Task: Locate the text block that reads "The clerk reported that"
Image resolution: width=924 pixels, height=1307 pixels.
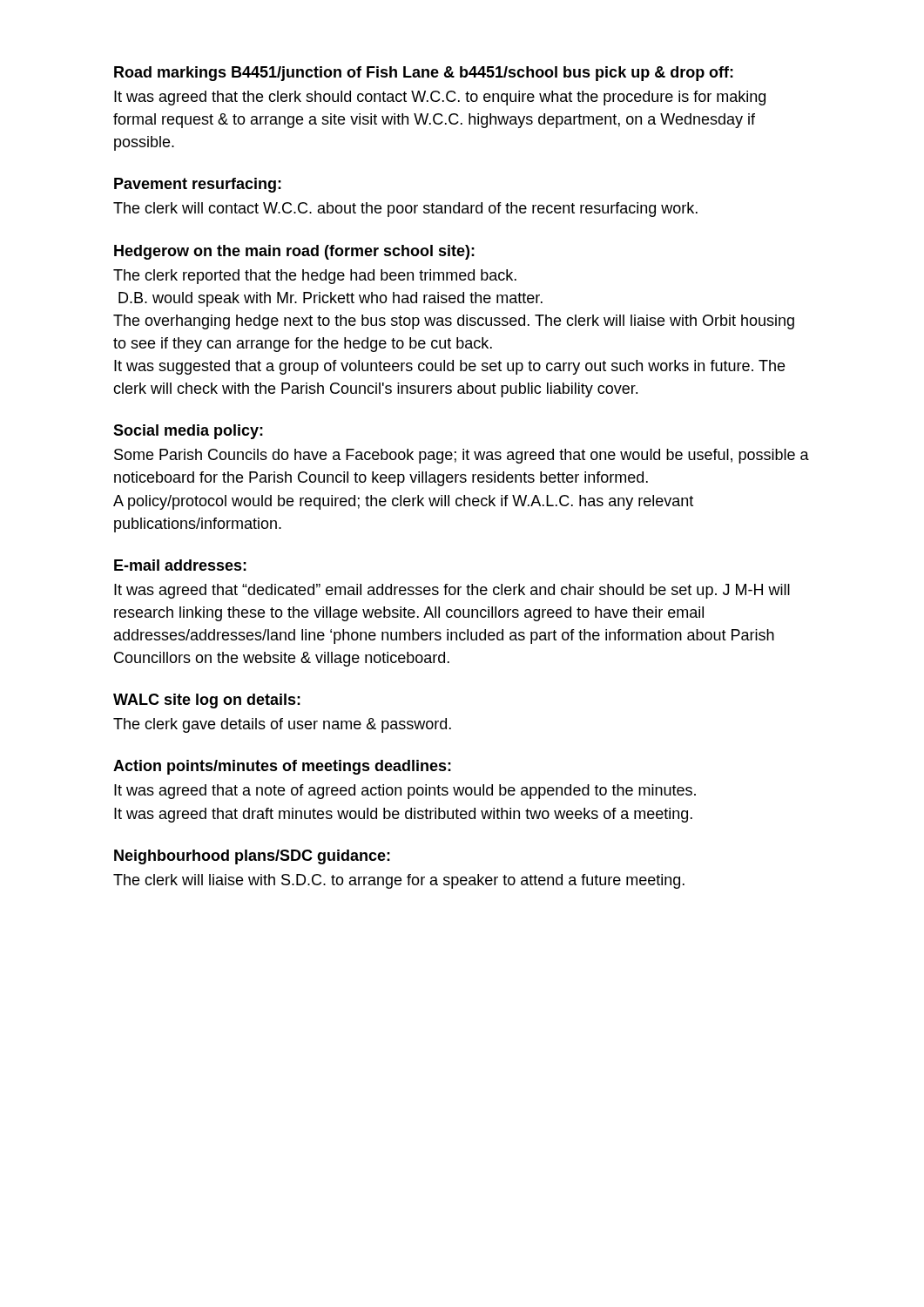Action: click(x=462, y=332)
